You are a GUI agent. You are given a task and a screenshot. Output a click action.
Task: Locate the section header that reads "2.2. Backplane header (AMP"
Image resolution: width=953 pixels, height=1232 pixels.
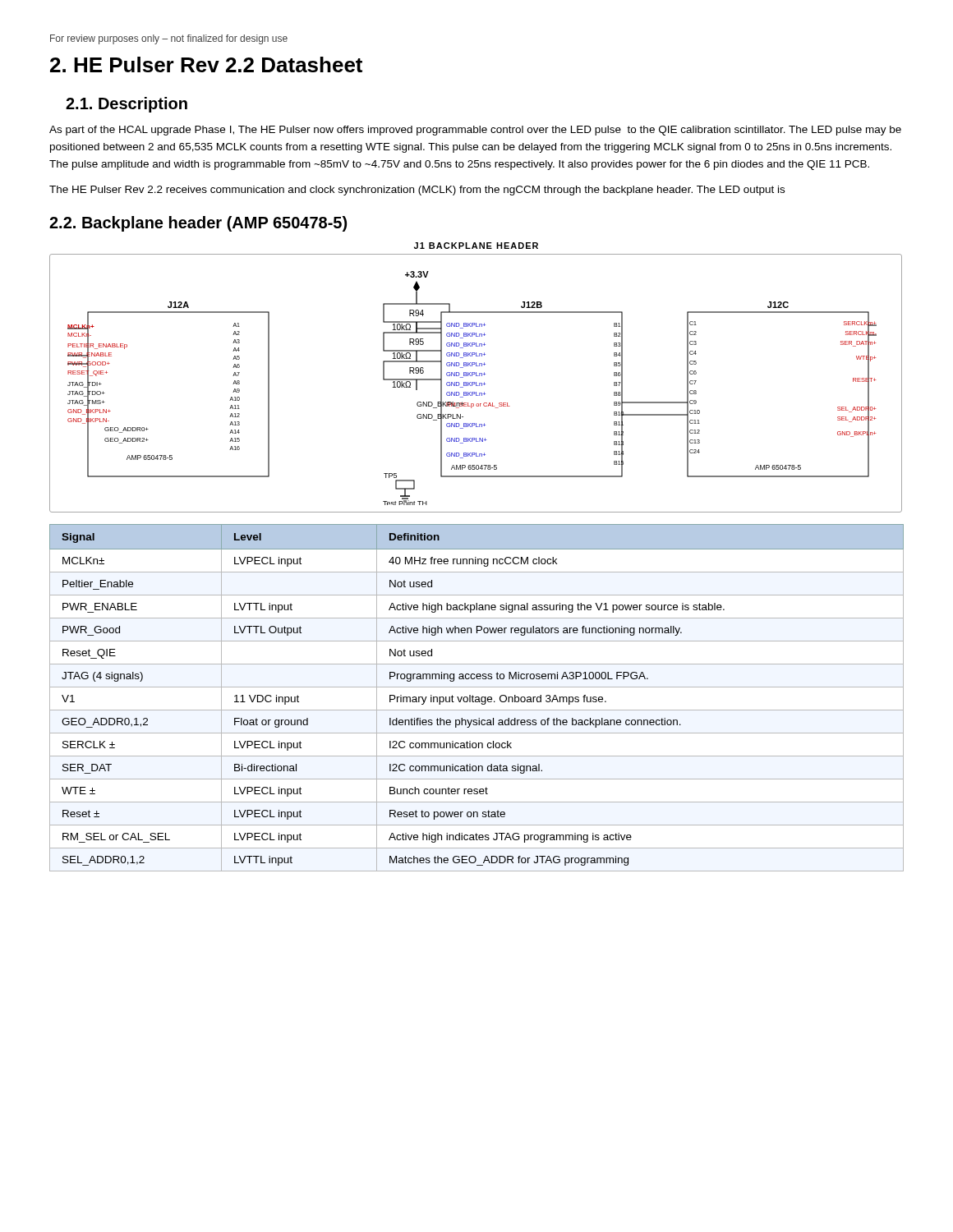pyautogui.click(x=198, y=224)
